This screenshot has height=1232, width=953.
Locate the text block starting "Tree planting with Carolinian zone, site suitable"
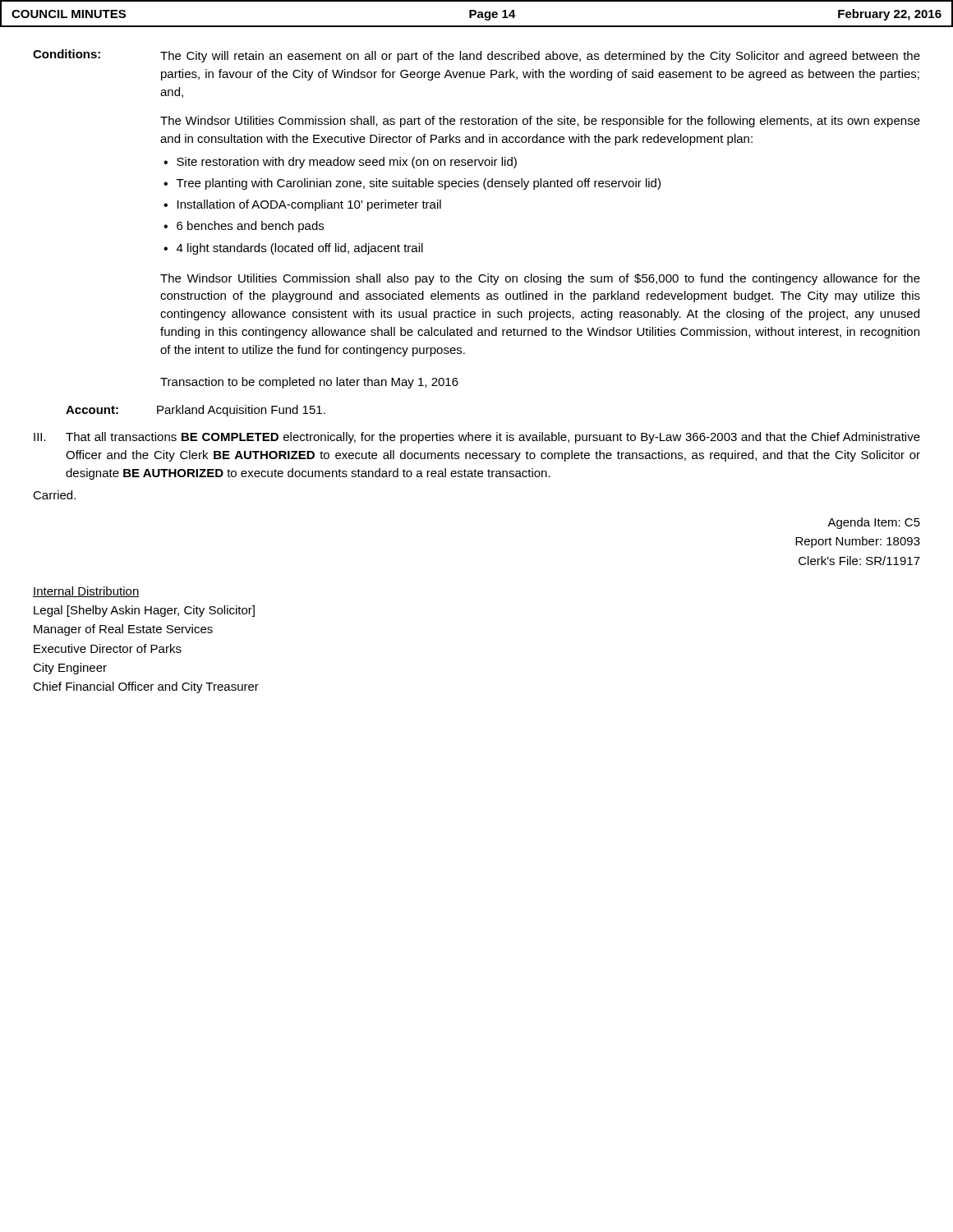tap(419, 183)
